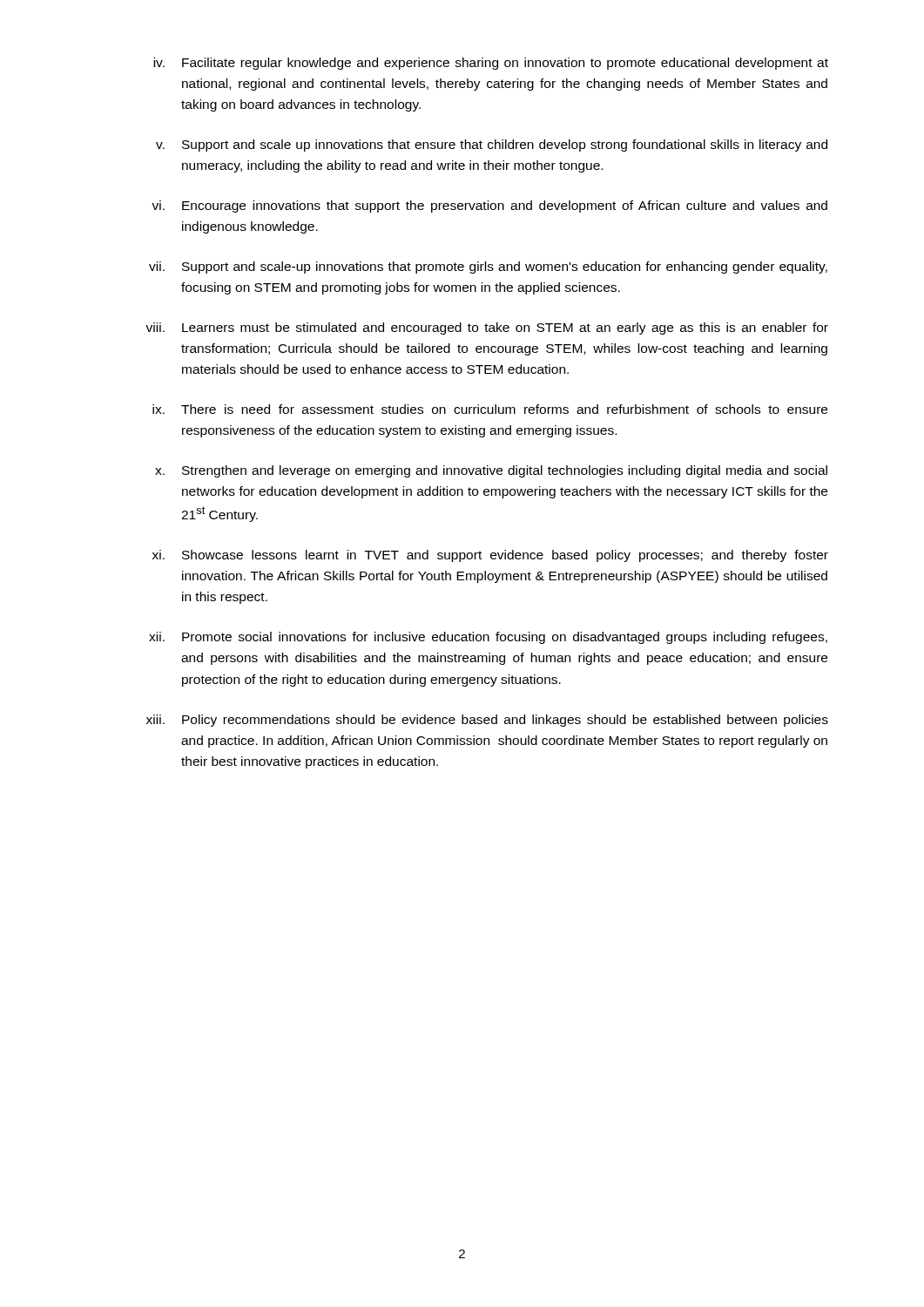This screenshot has width=924, height=1307.
Task: Click on the list item with the text "xii. Promote social innovations for inclusive education"
Action: (x=462, y=658)
